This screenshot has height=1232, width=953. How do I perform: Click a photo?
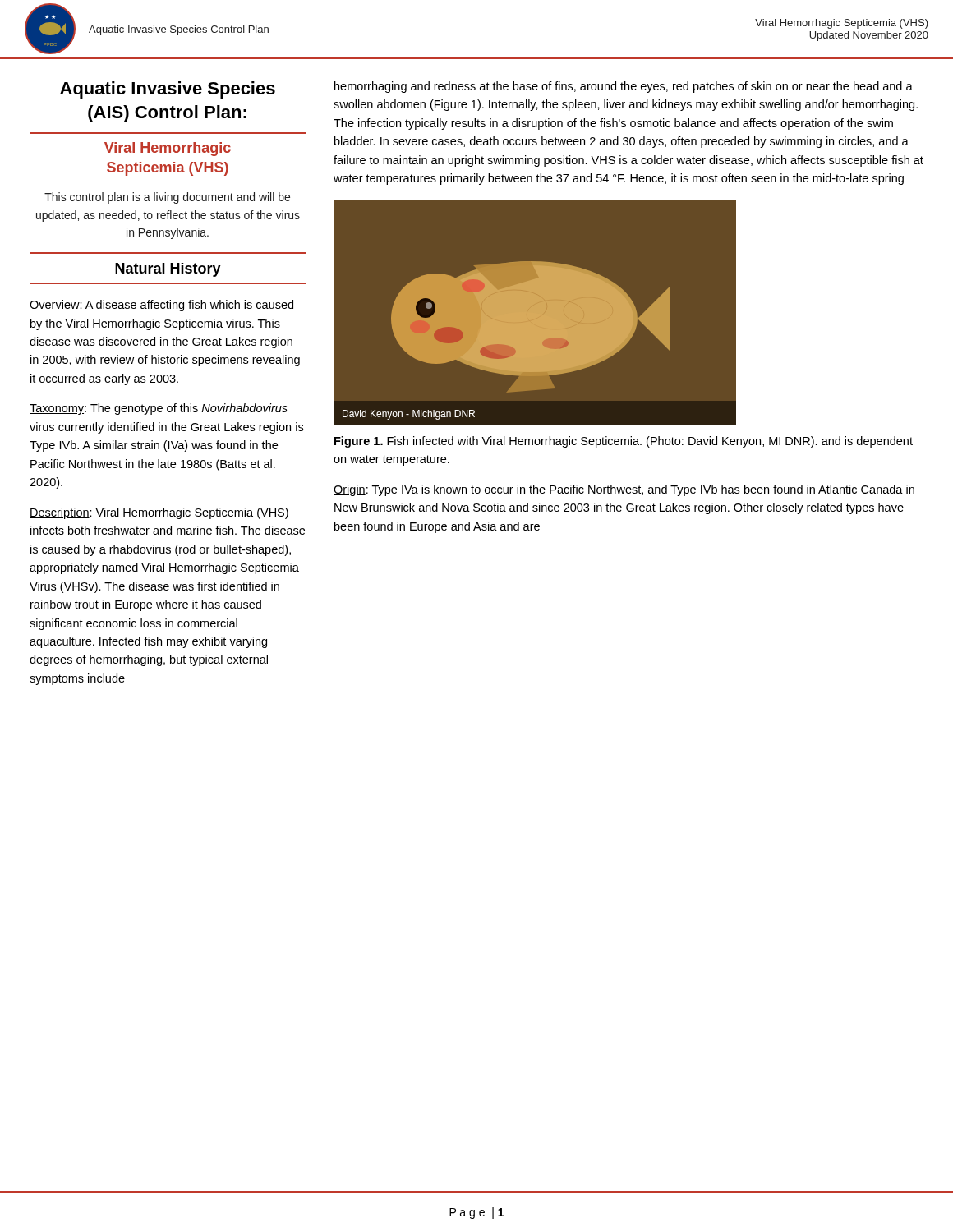(629, 312)
